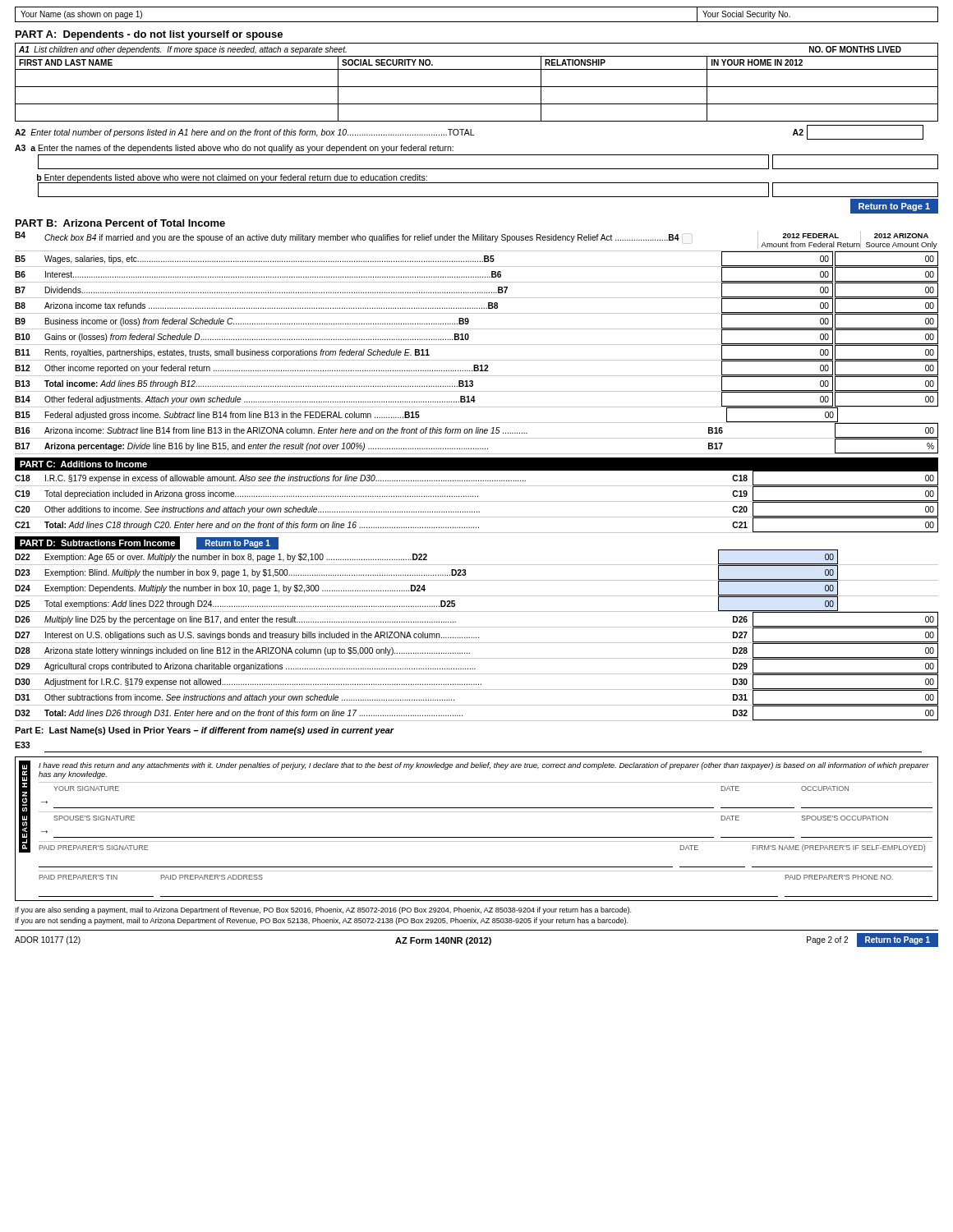Find the section header that says "PART B: Arizona Percent of Total Income"
This screenshot has height=1232, width=953.
pyautogui.click(x=120, y=223)
